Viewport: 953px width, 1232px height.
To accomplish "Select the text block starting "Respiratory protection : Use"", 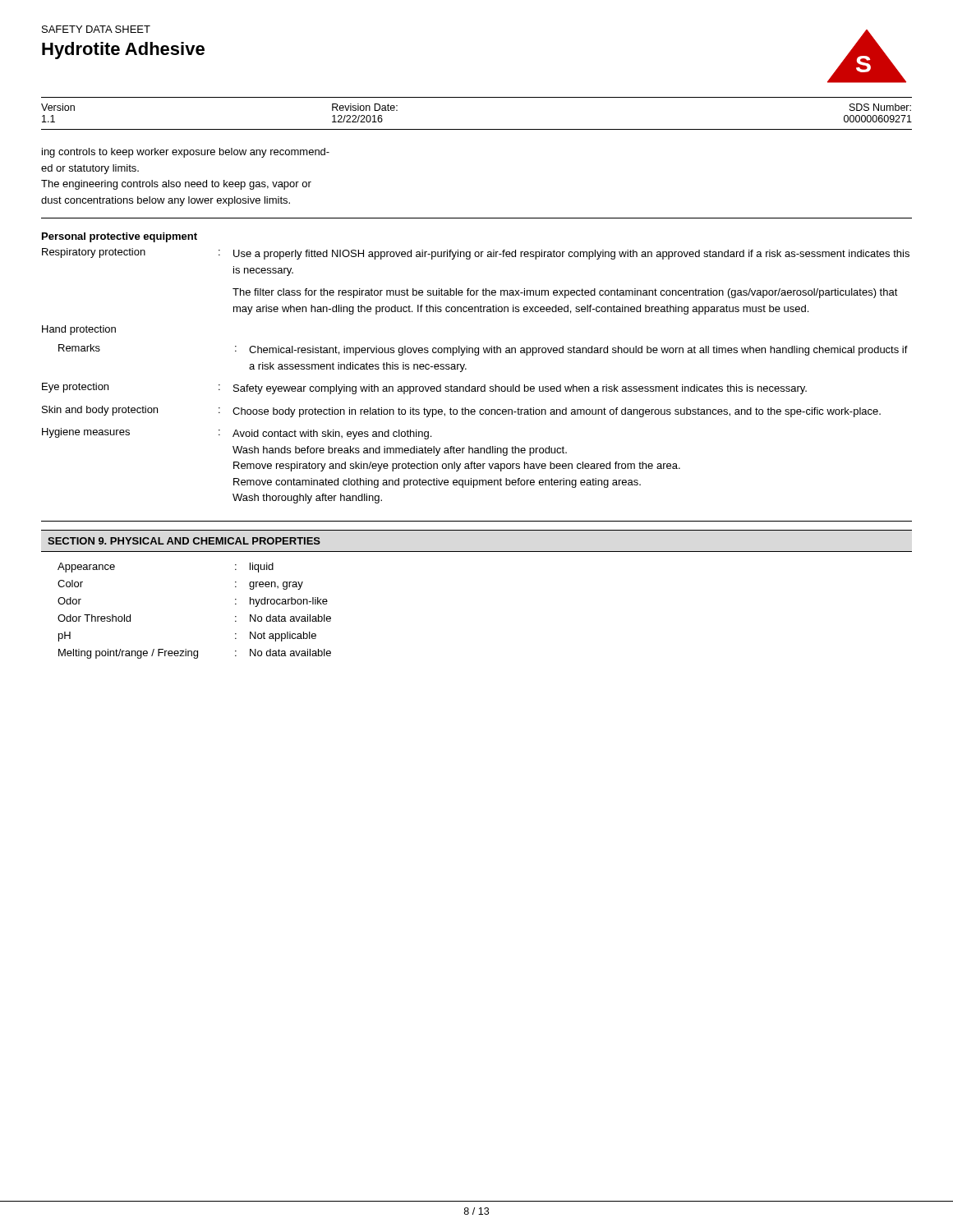I will (x=476, y=262).
